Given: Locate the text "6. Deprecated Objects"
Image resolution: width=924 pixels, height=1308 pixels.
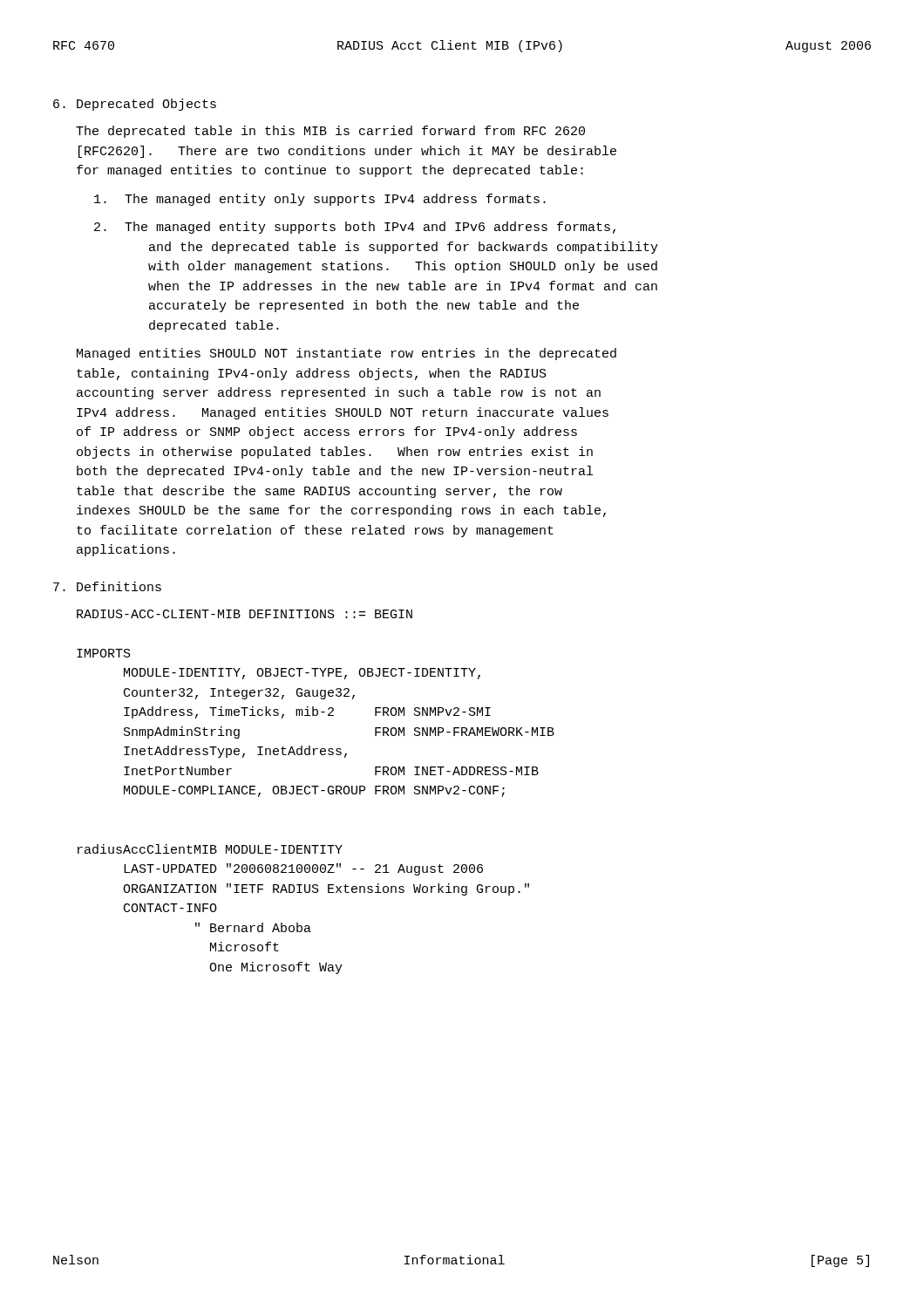Looking at the screenshot, I should 135,105.
